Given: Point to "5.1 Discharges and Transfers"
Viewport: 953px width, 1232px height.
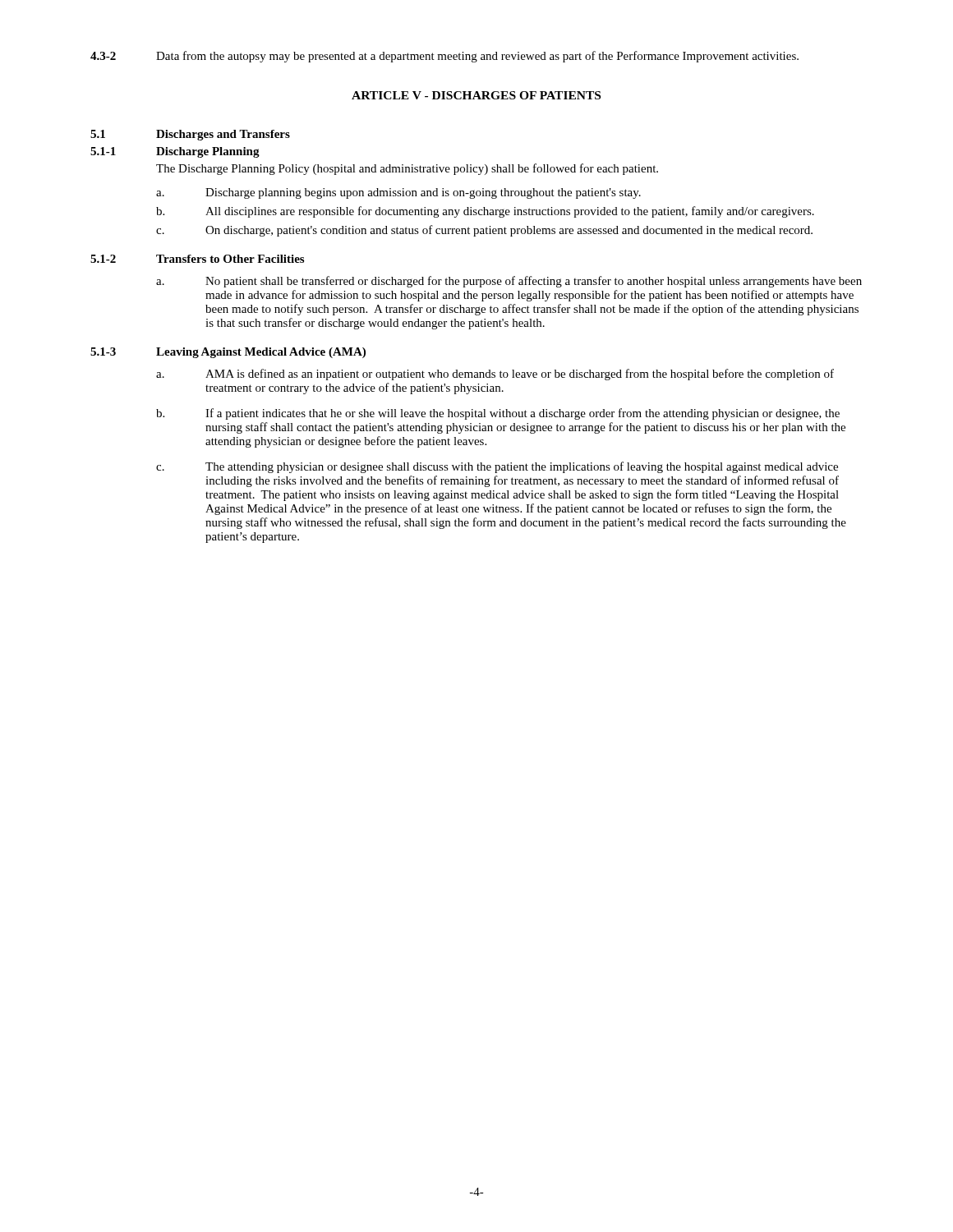Looking at the screenshot, I should [190, 134].
